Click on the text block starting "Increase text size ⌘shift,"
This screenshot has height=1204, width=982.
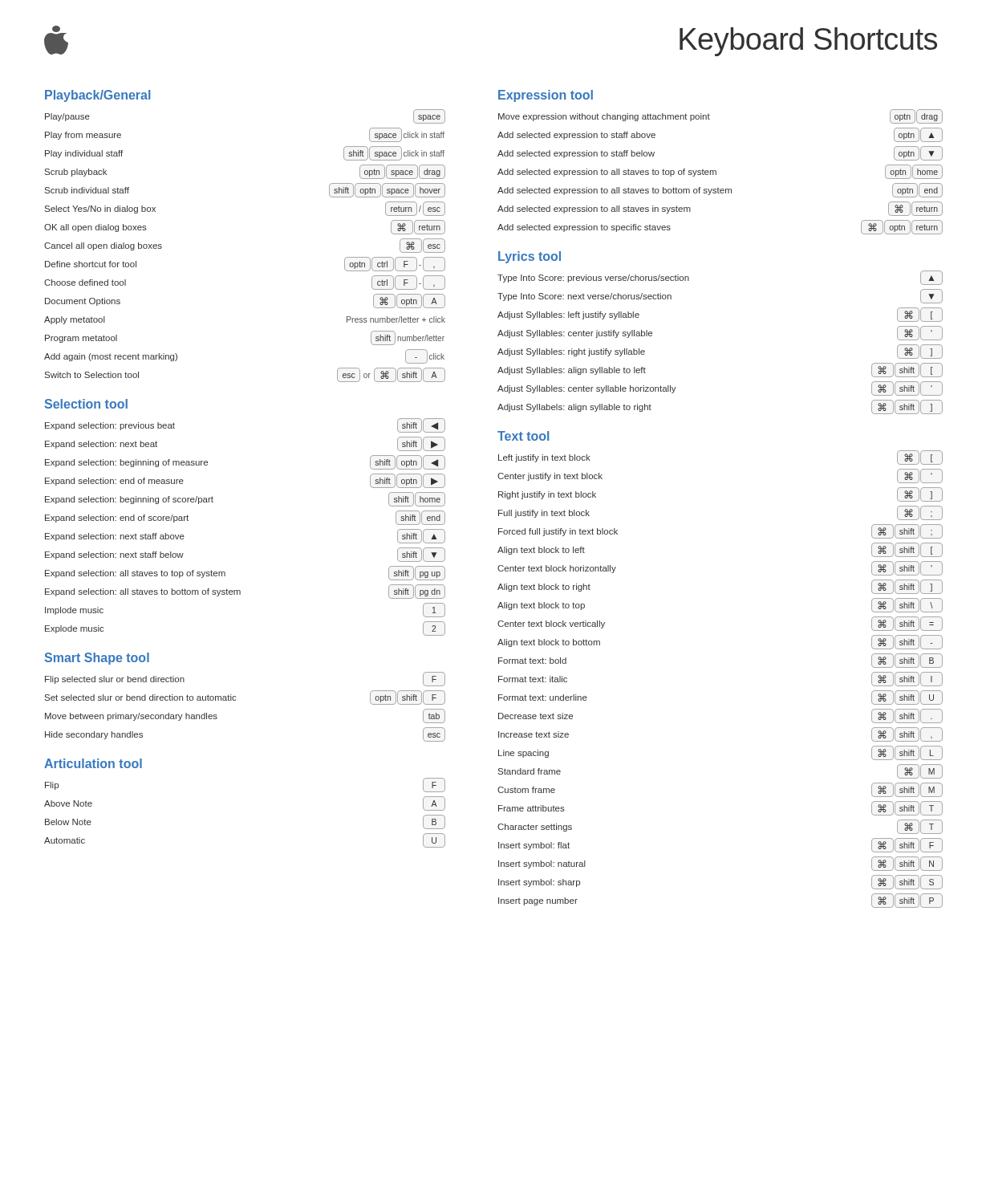tap(543, 735)
